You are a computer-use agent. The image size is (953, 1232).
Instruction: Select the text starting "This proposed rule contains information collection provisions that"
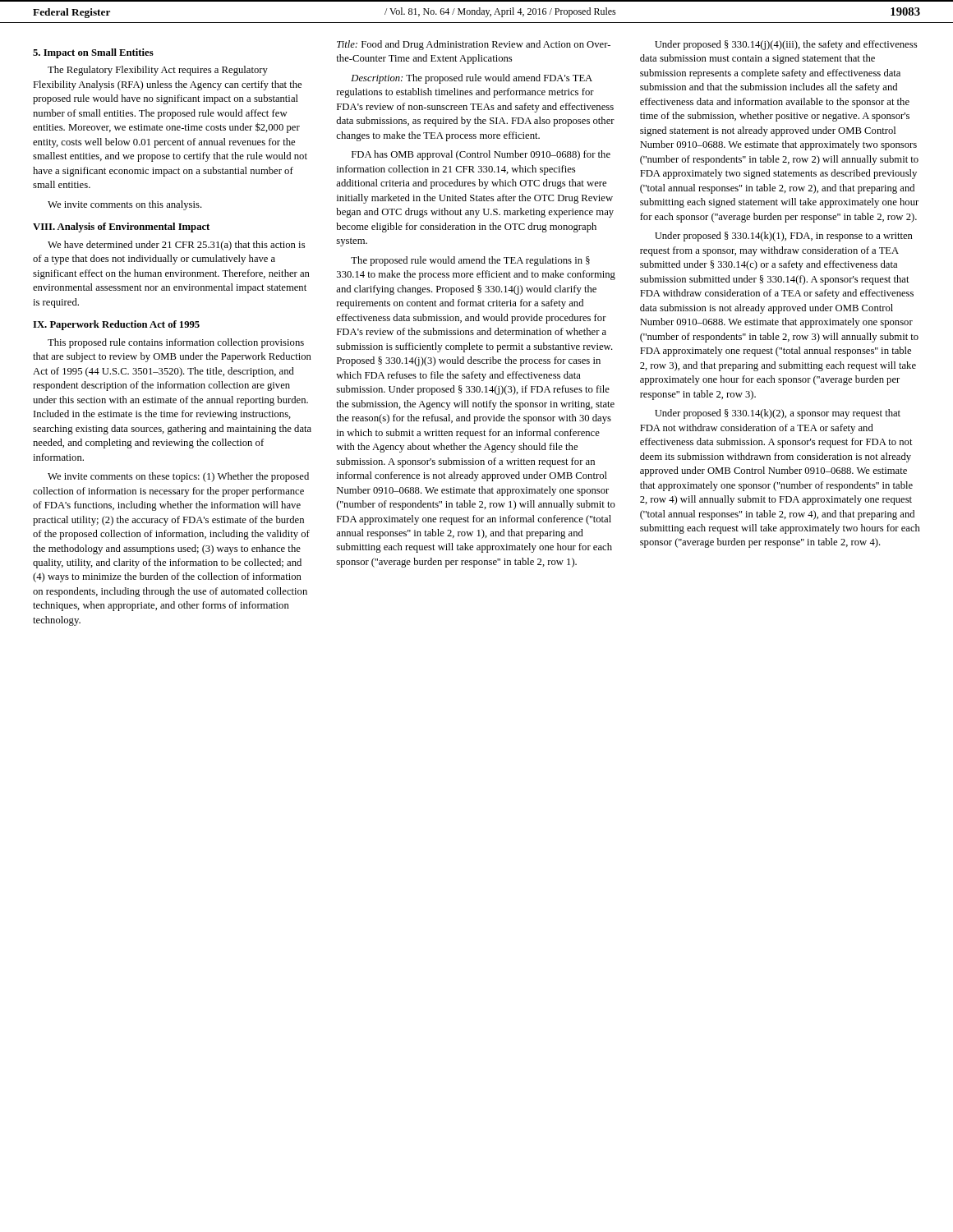(173, 482)
